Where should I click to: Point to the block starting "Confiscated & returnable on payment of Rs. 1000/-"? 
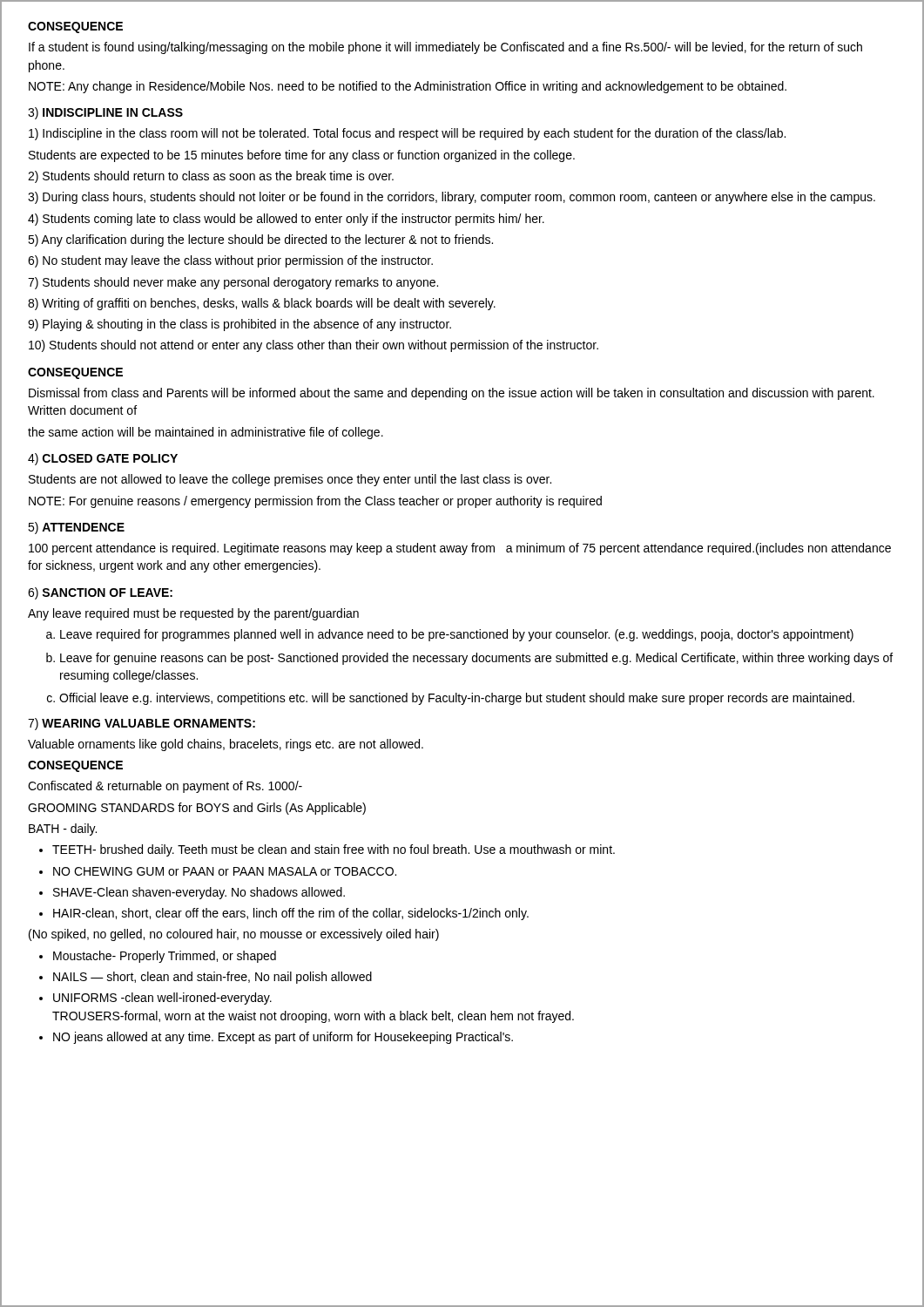165,787
